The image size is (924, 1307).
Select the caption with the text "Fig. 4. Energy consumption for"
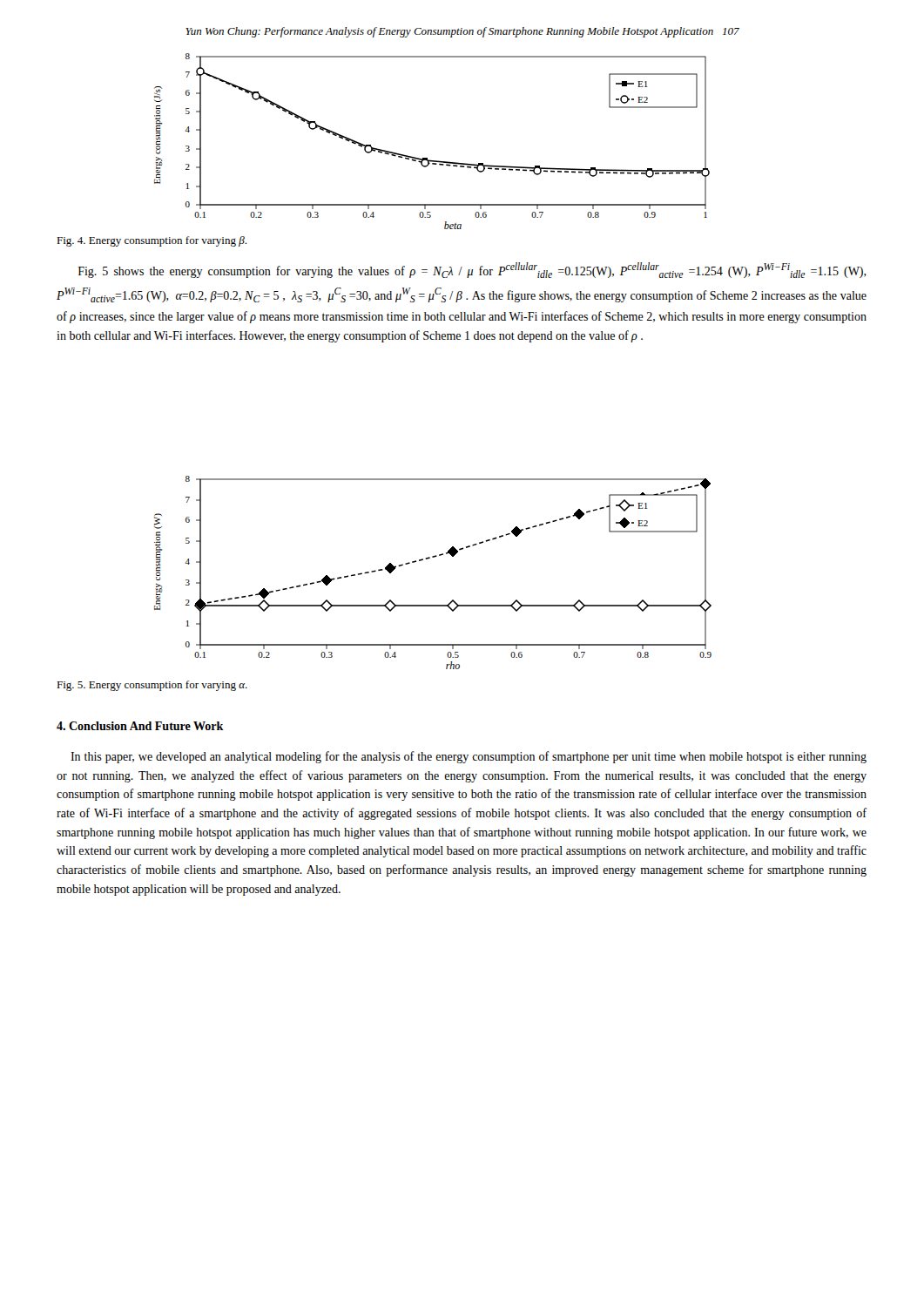click(x=152, y=240)
